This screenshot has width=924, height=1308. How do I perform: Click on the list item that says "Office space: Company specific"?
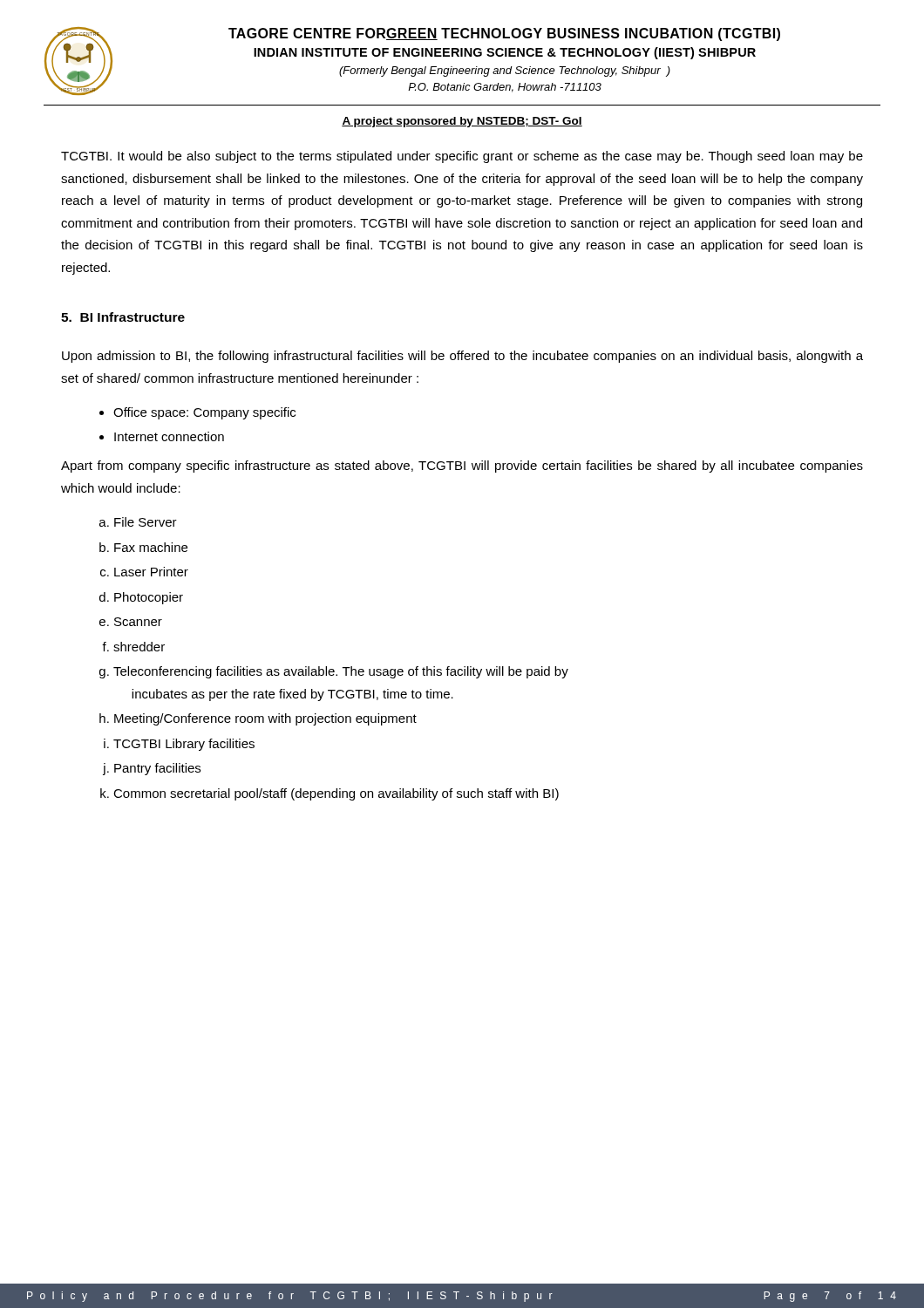[205, 412]
